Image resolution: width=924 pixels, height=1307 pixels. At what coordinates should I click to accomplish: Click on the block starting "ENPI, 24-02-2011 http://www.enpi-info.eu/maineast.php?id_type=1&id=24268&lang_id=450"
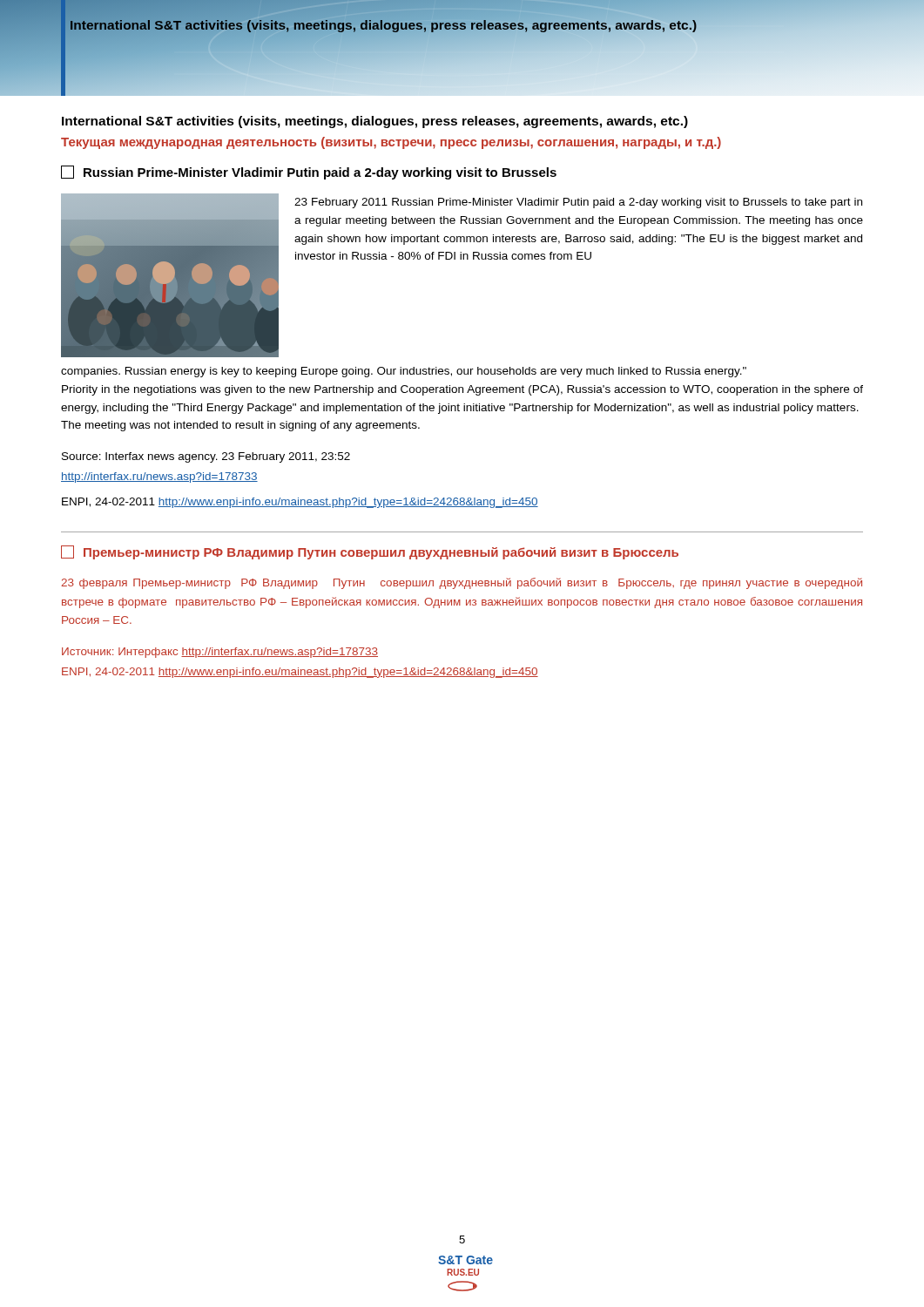coord(299,502)
